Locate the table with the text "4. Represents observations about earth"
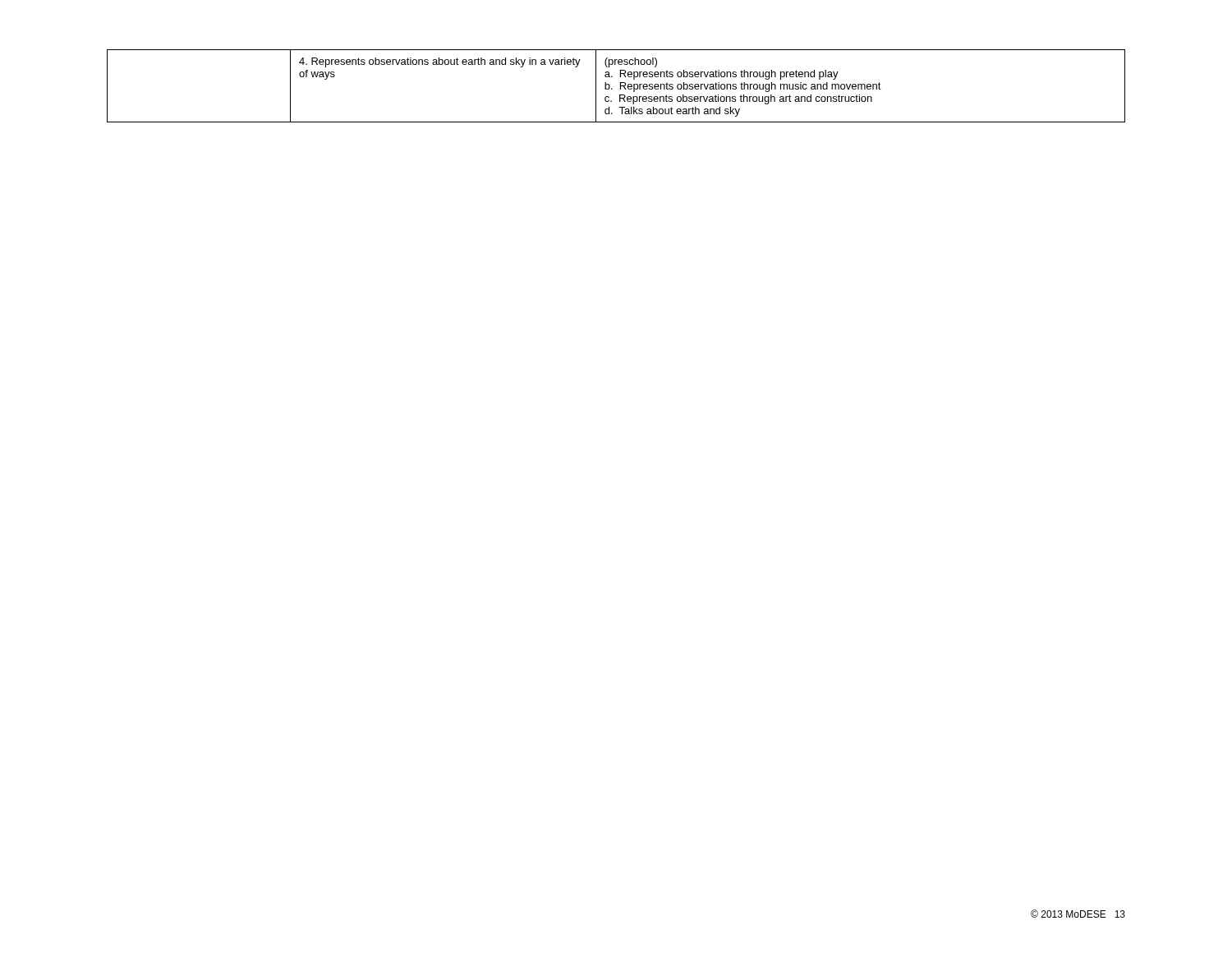This screenshot has width=1232, height=953. (616, 86)
